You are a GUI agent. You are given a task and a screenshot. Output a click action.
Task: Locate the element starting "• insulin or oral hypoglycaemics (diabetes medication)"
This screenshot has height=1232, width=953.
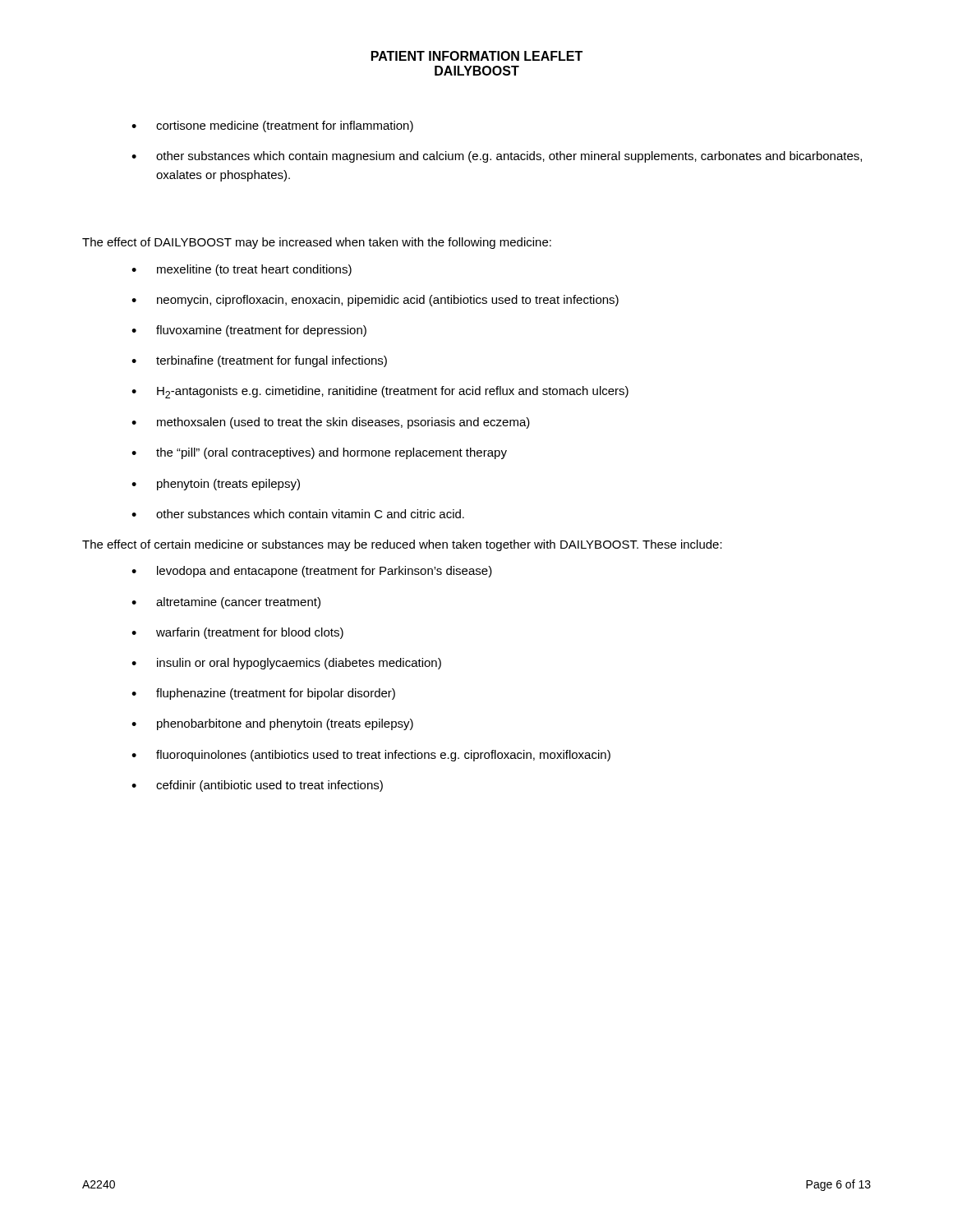286,664
